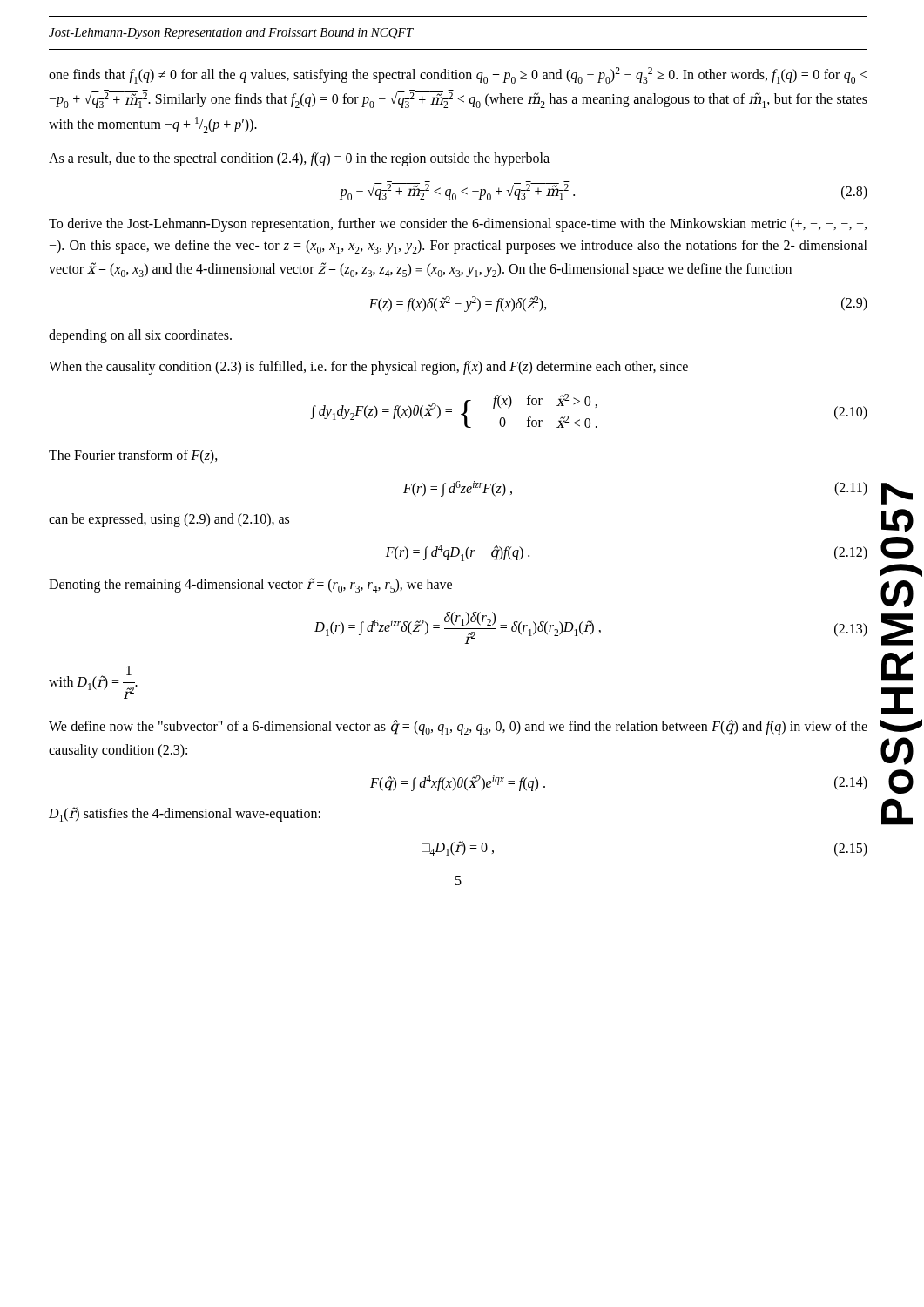Locate the region starting "∫ dy1dy2F(z) = f(x)θ(x̃2) = { f(x)"
Image resolution: width=924 pixels, height=1307 pixels.
[x=458, y=412]
